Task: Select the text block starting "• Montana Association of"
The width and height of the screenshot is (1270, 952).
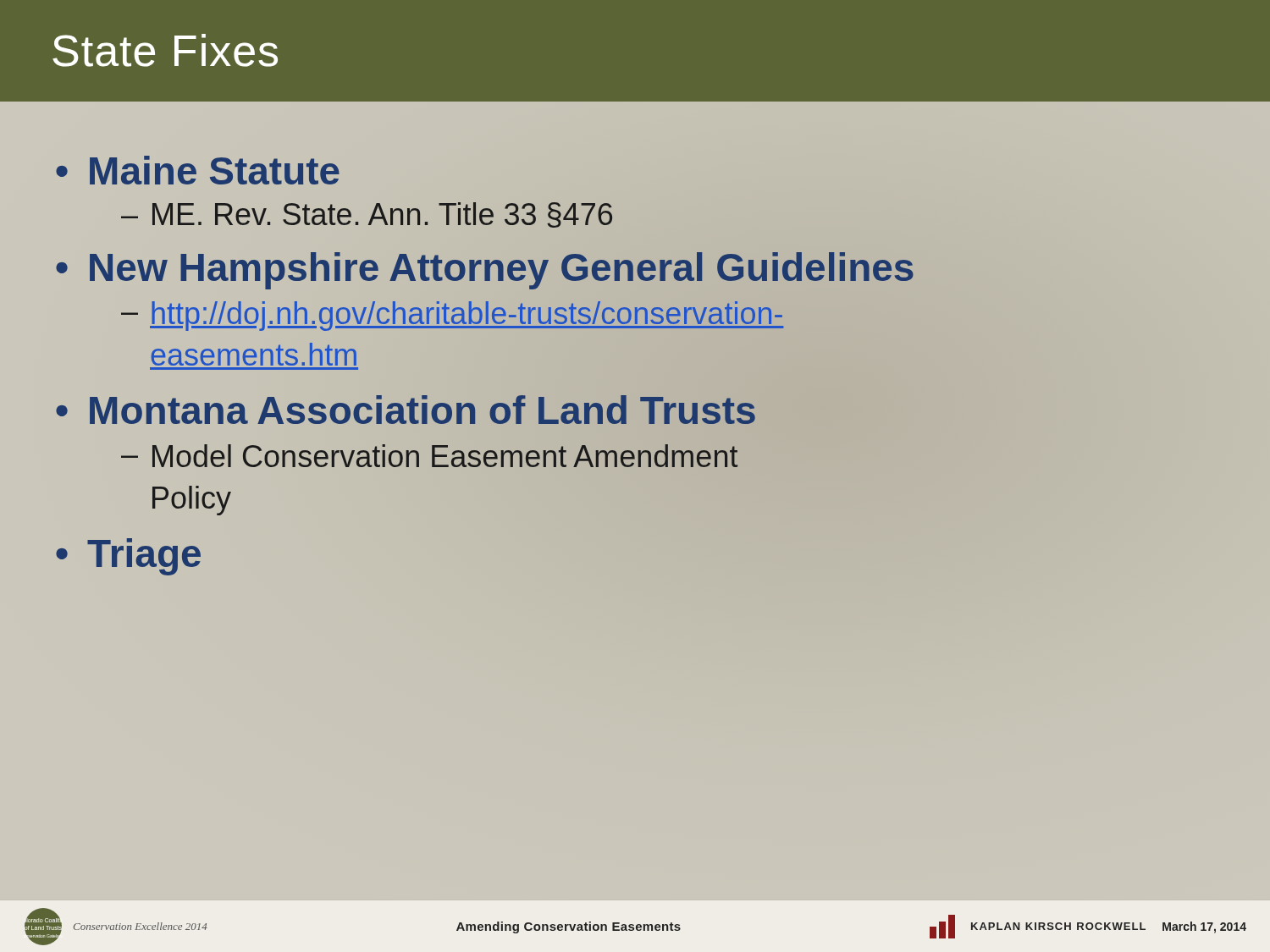Action: (x=406, y=411)
